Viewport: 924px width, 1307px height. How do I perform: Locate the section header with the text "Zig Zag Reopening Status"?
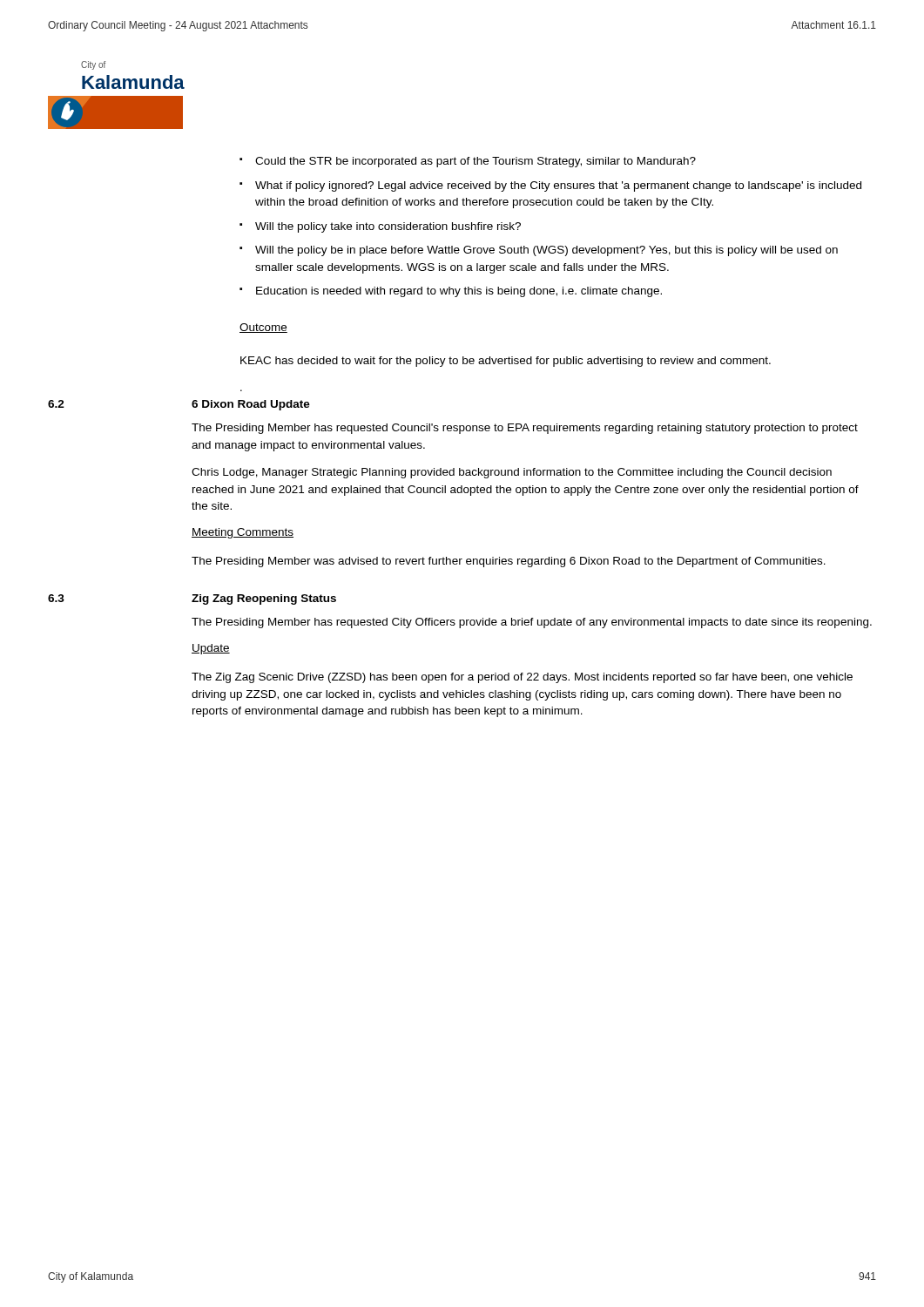(264, 599)
